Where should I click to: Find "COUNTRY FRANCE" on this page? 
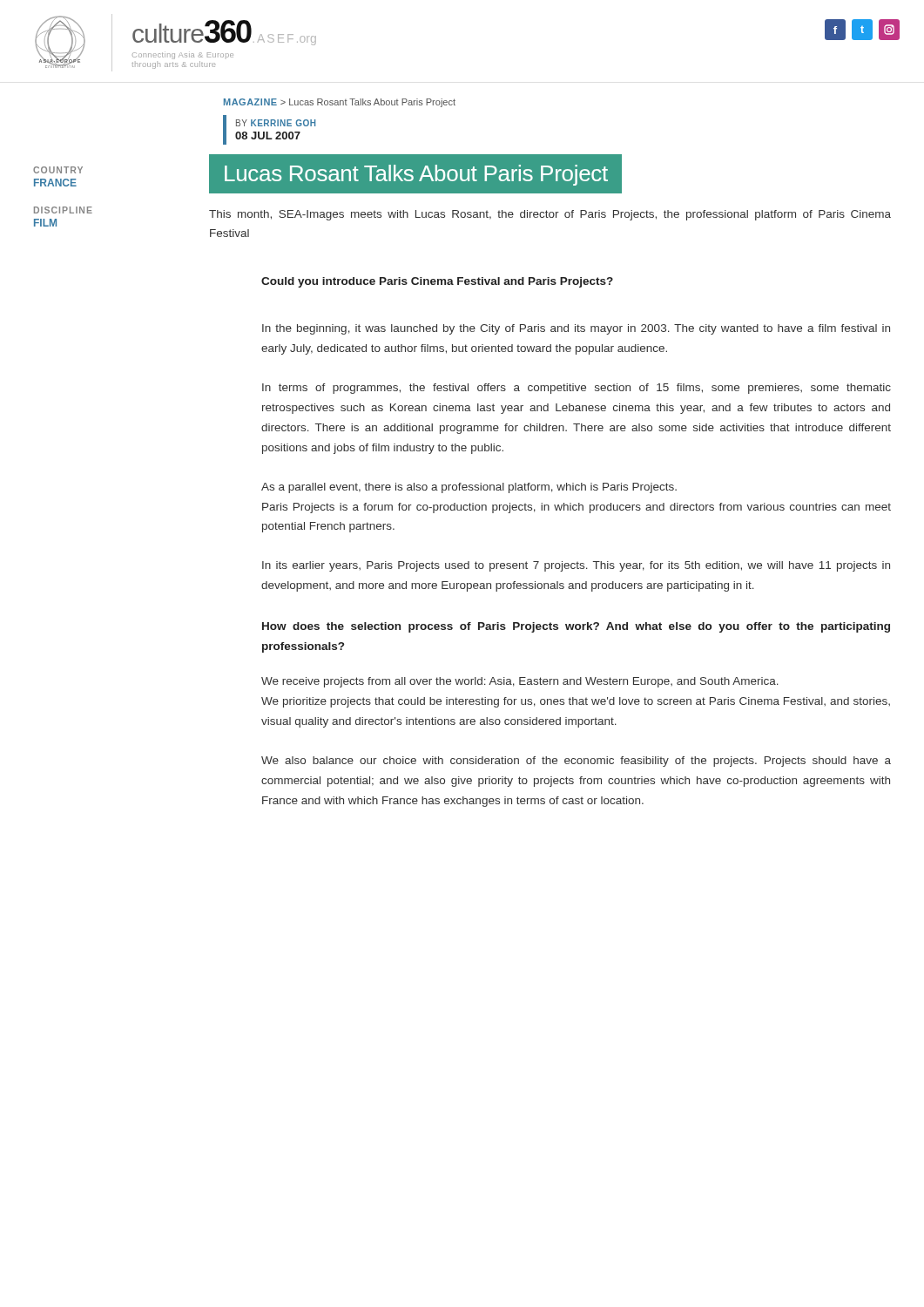58,170
